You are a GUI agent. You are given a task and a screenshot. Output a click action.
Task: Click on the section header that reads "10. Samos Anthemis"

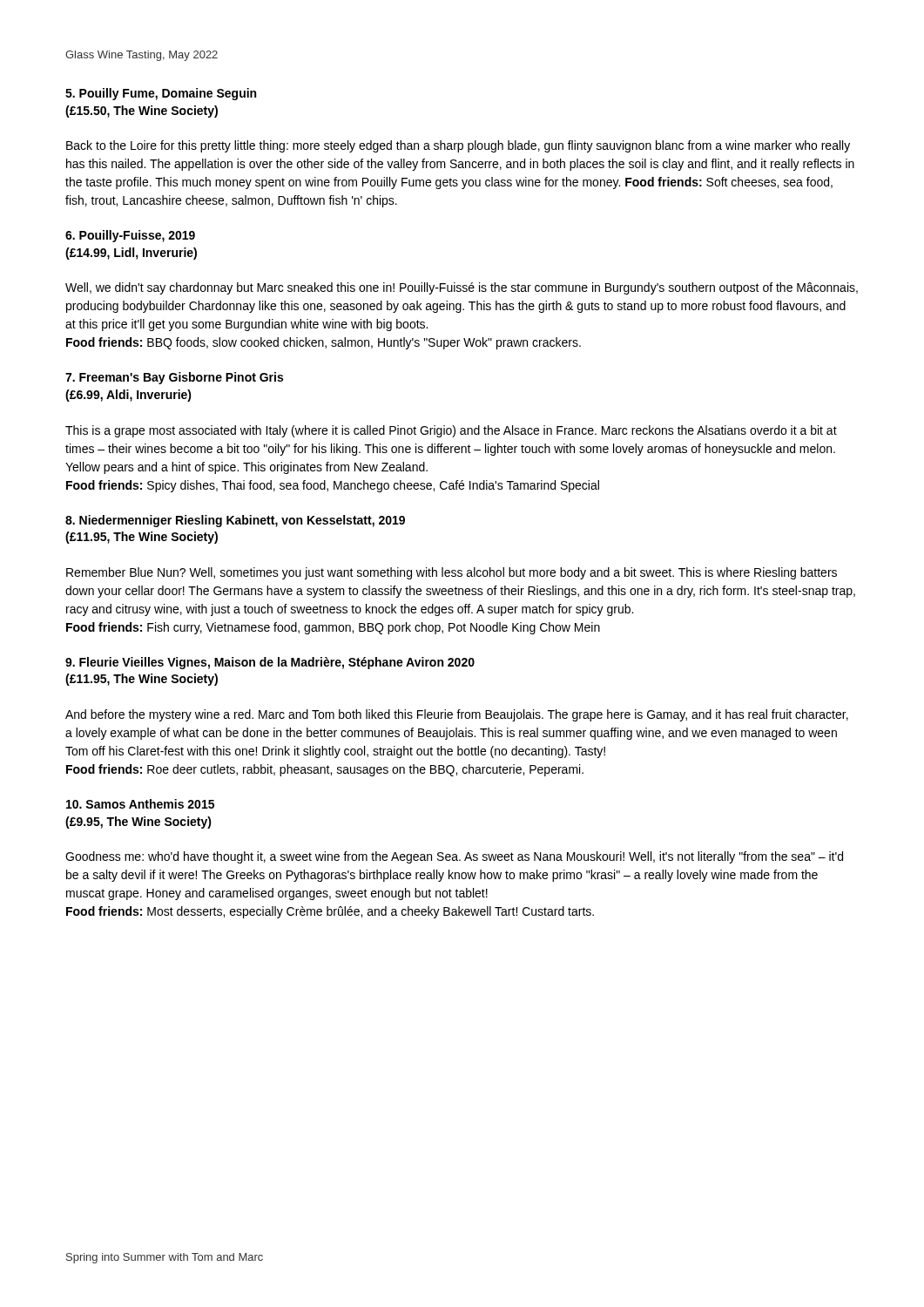tap(140, 804)
